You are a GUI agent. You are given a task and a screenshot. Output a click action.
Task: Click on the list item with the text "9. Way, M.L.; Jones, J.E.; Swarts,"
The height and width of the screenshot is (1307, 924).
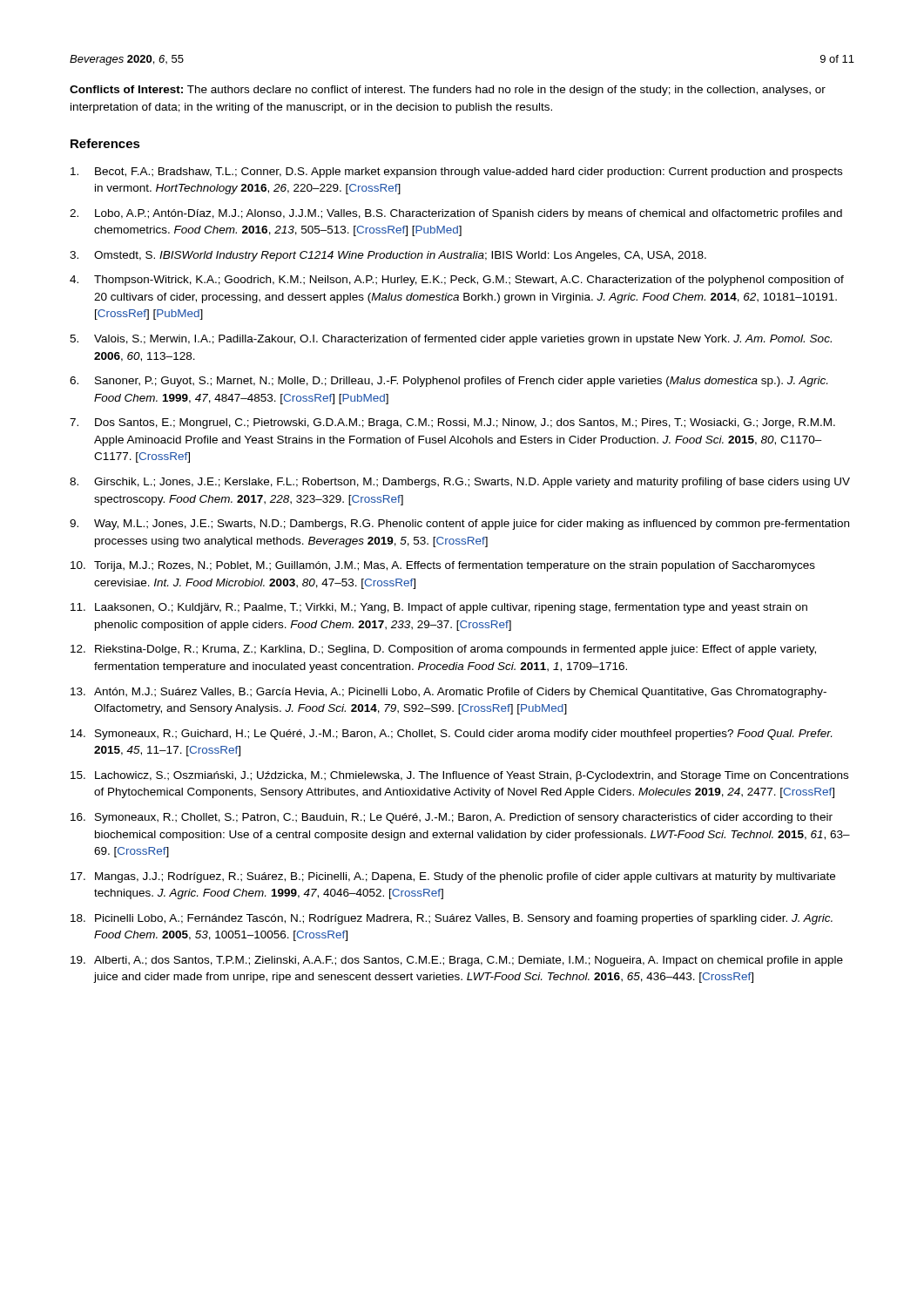(462, 532)
